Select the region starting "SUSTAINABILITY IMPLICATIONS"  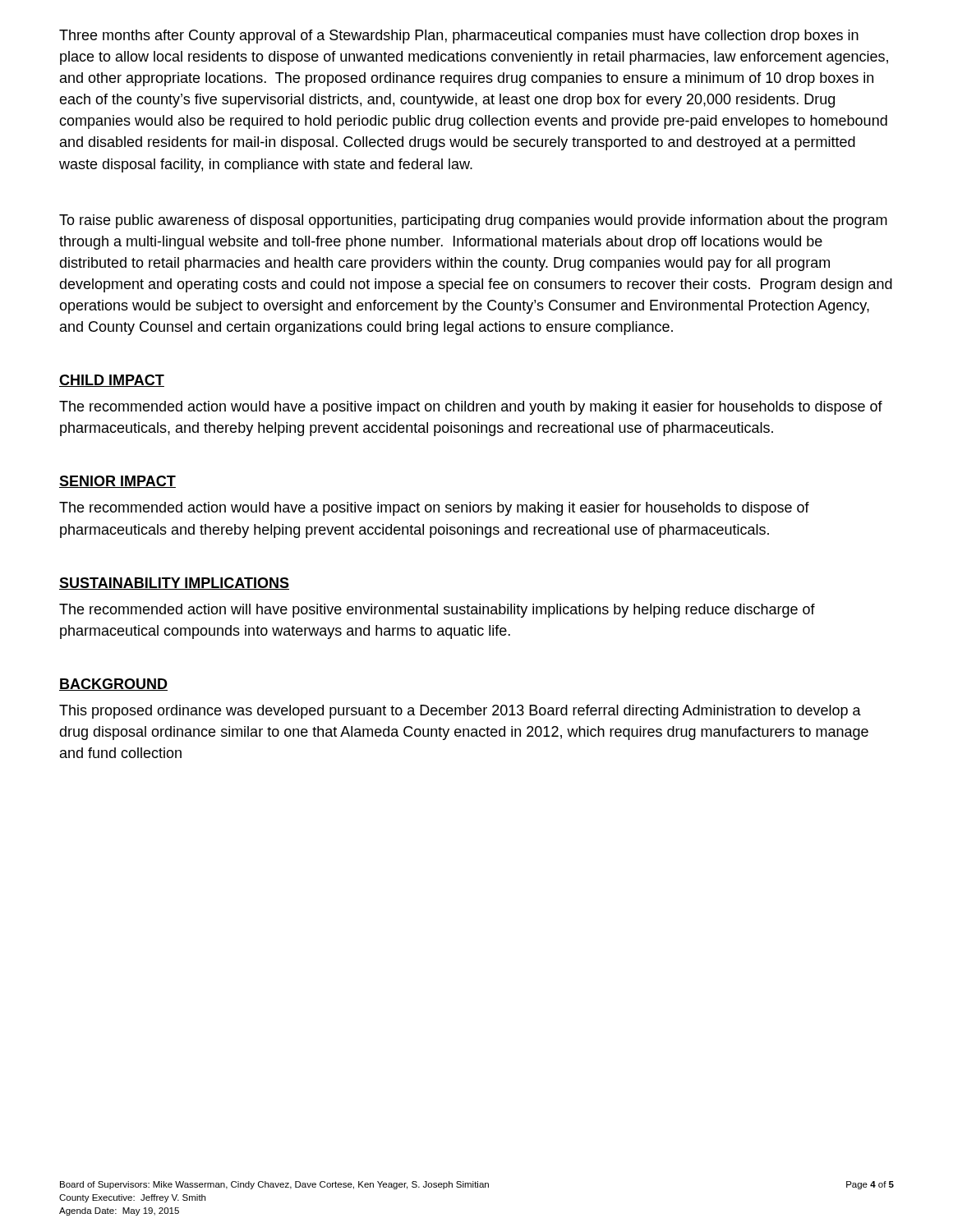174,583
